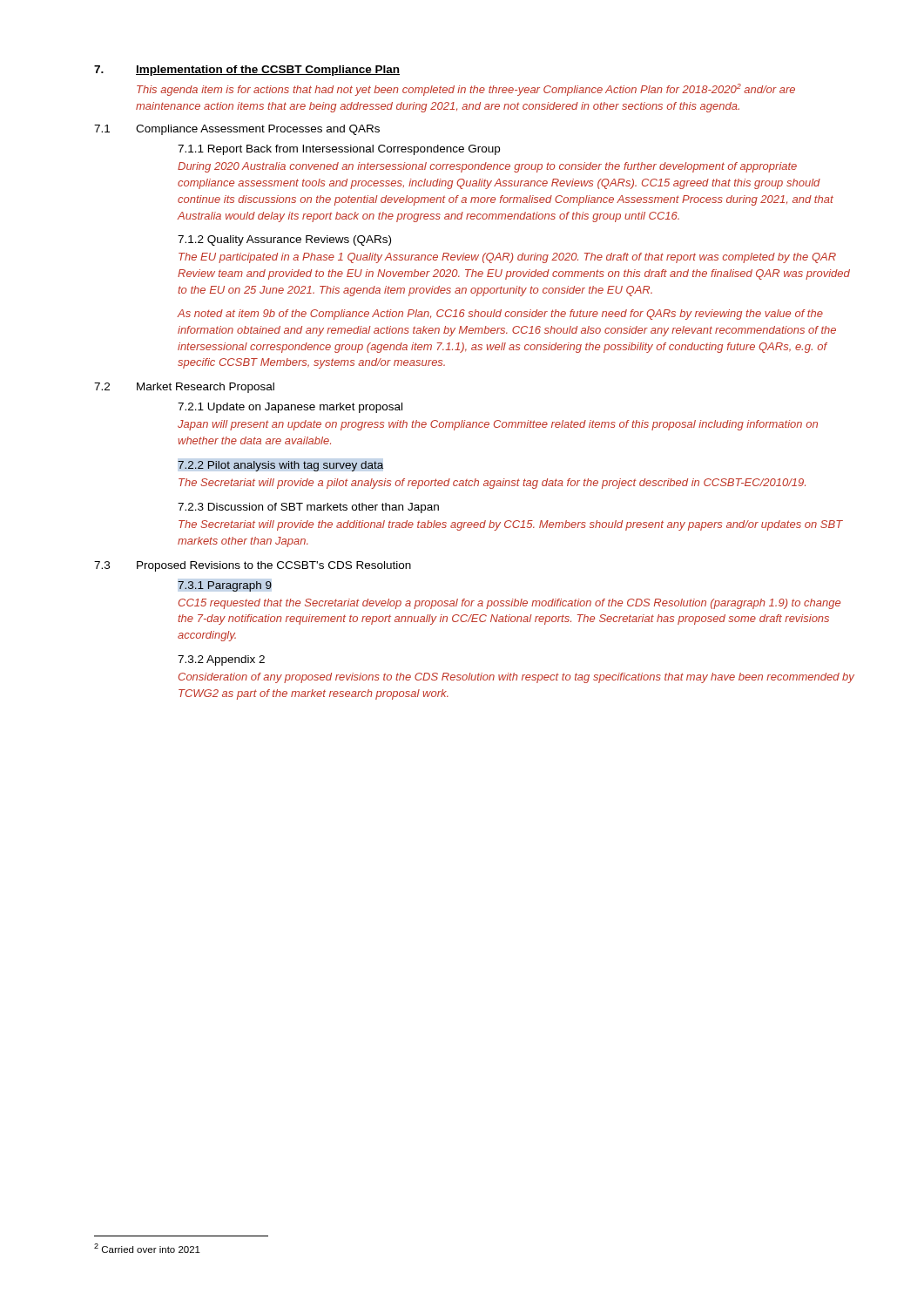The image size is (924, 1307).
Task: Click on the text block starting "Japan will present"
Action: (498, 432)
